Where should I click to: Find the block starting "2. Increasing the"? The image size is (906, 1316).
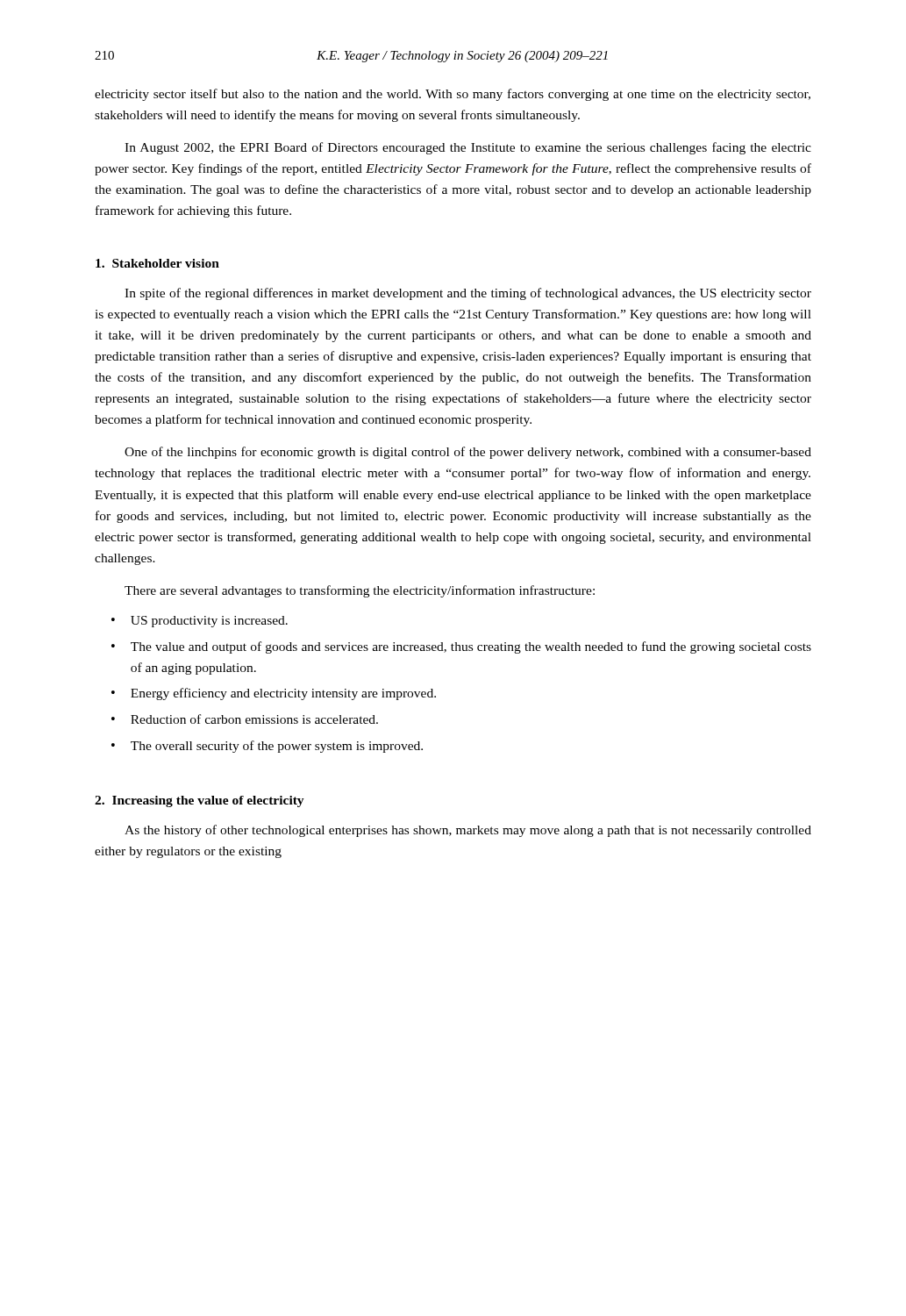pyautogui.click(x=199, y=799)
